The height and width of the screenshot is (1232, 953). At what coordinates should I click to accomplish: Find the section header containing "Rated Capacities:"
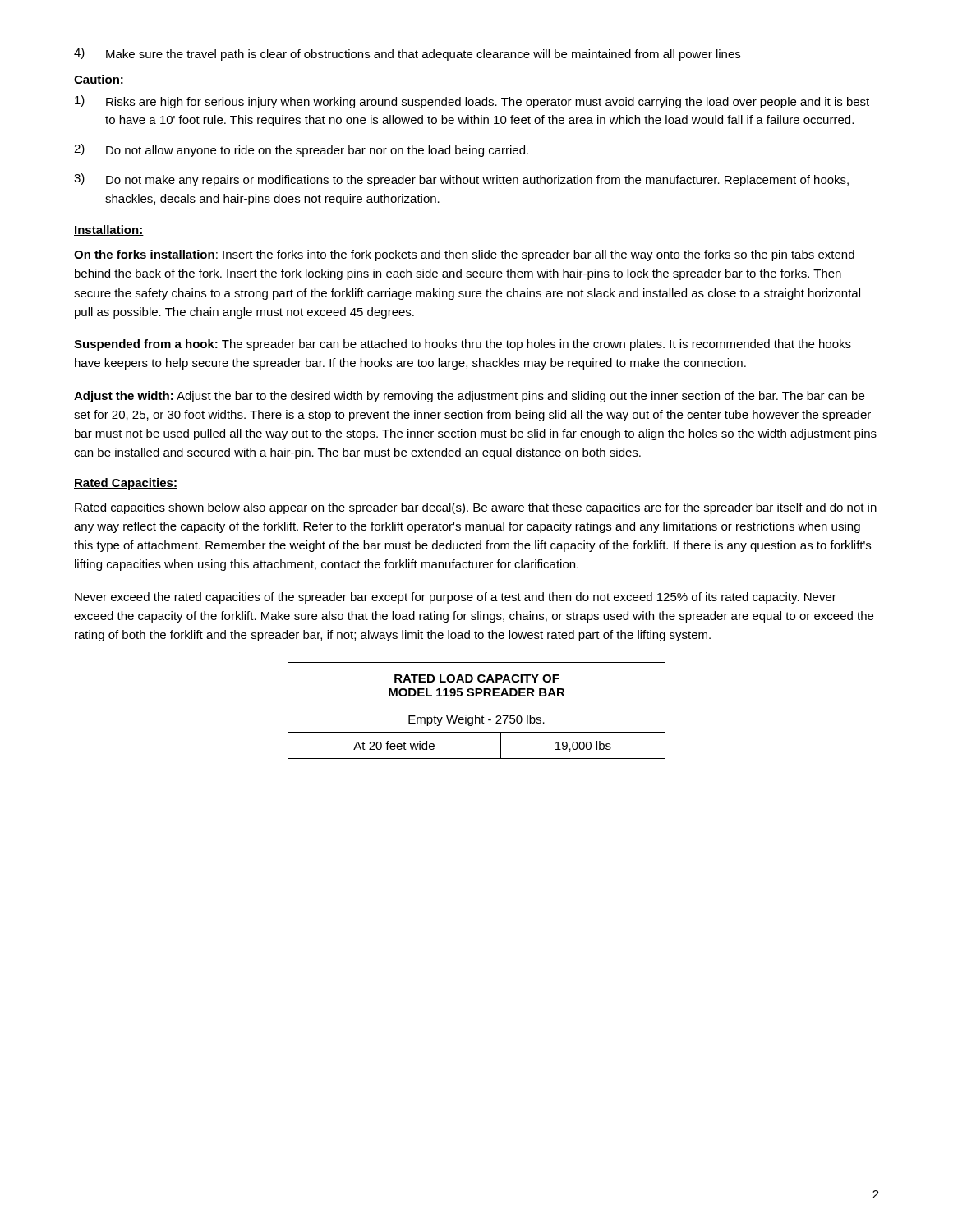pyautogui.click(x=126, y=482)
